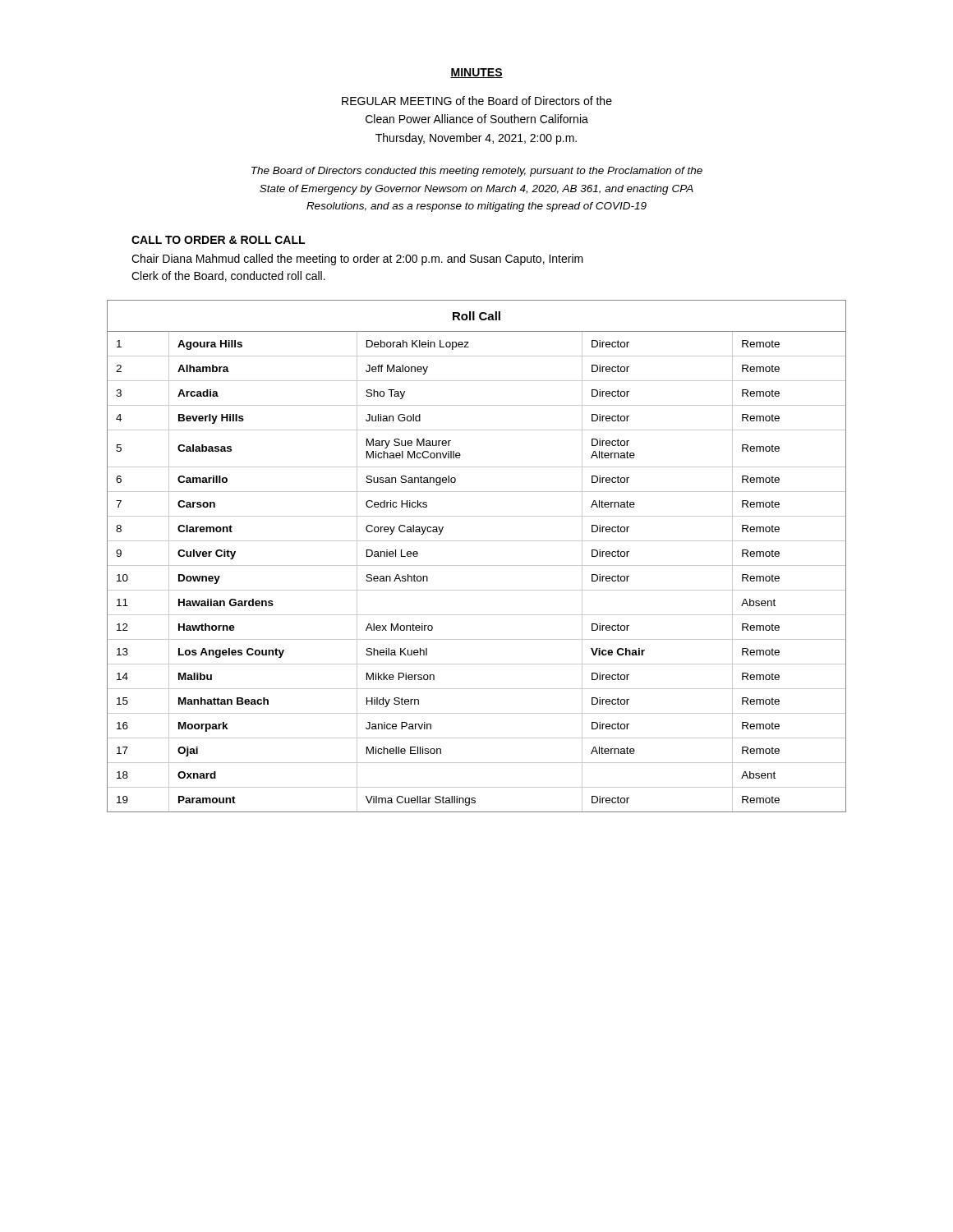This screenshot has width=953, height=1232.
Task: Click the section header
Action: pos(218,240)
